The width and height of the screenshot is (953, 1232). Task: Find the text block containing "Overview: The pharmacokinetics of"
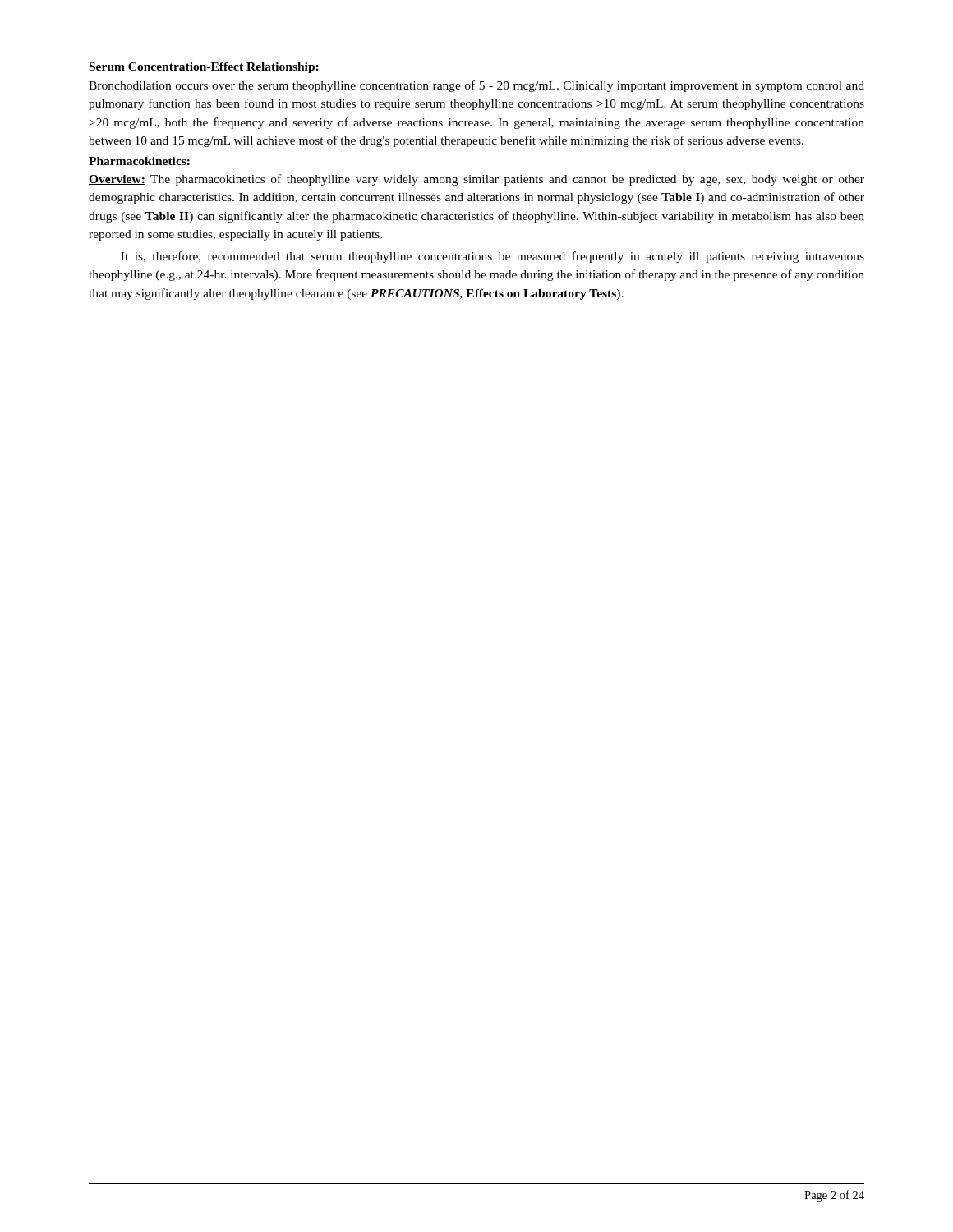coord(476,206)
